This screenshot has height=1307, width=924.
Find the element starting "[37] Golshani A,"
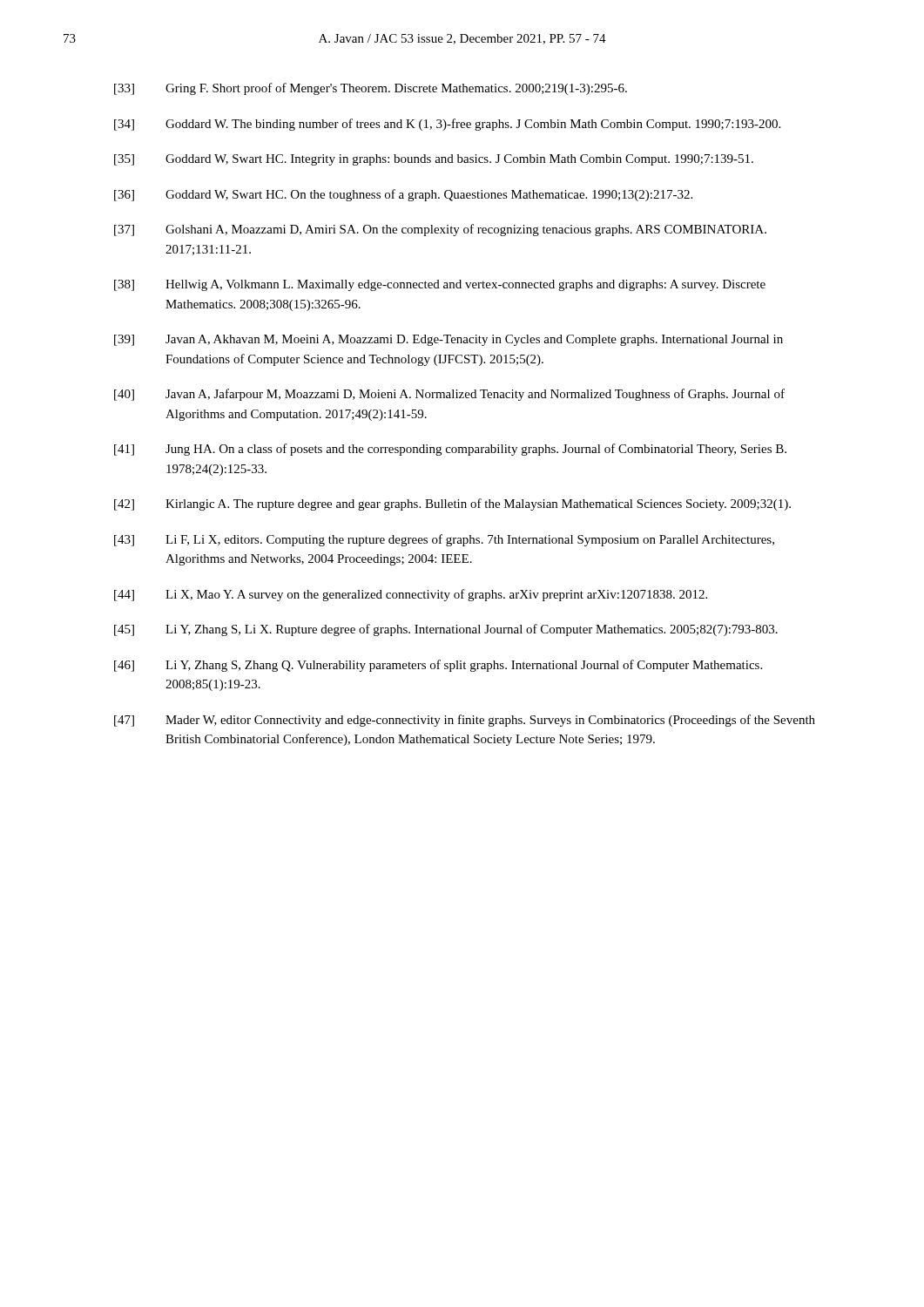pyautogui.click(x=475, y=239)
